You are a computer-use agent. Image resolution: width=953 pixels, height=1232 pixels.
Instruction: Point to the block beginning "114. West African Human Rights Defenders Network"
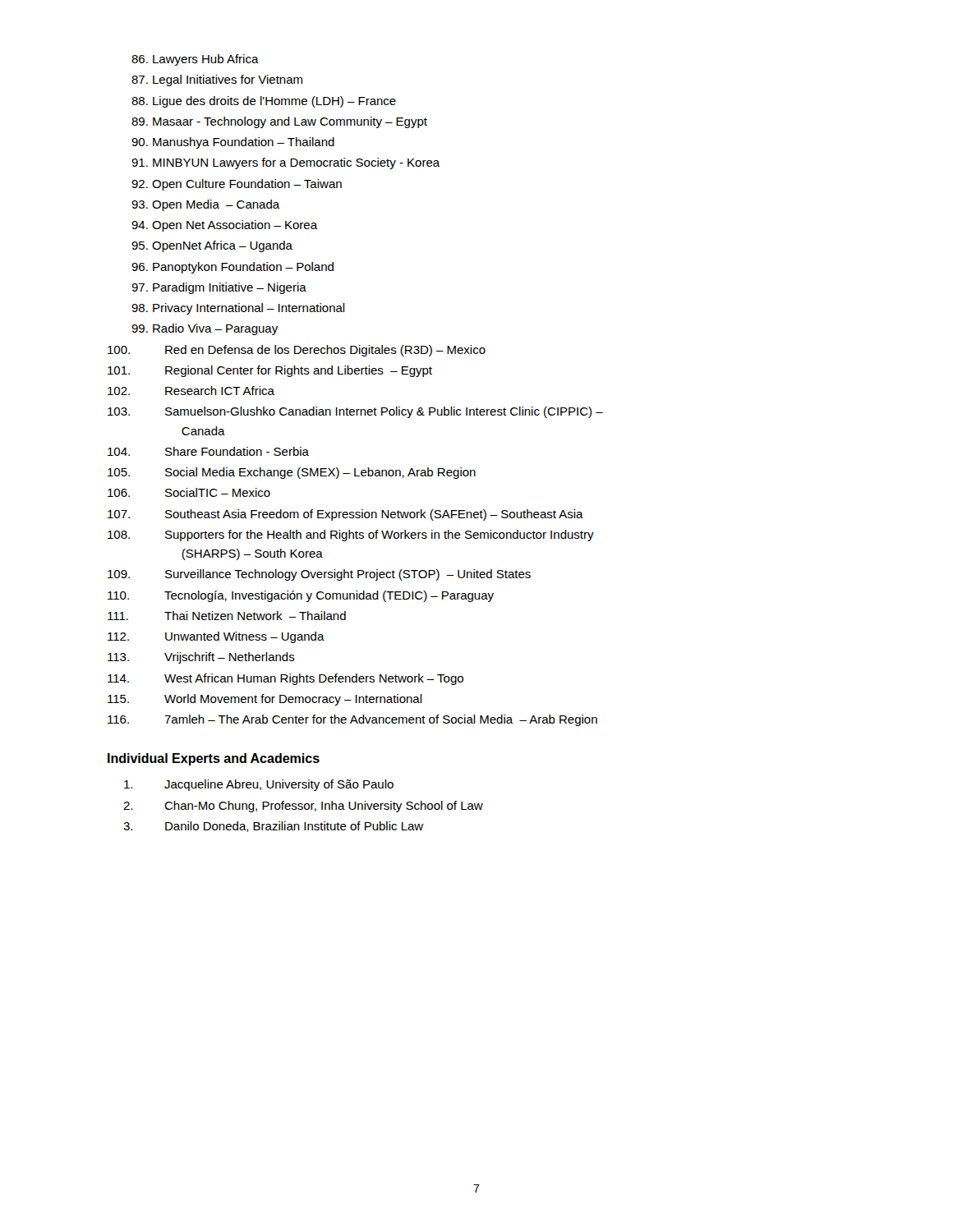click(x=285, y=679)
